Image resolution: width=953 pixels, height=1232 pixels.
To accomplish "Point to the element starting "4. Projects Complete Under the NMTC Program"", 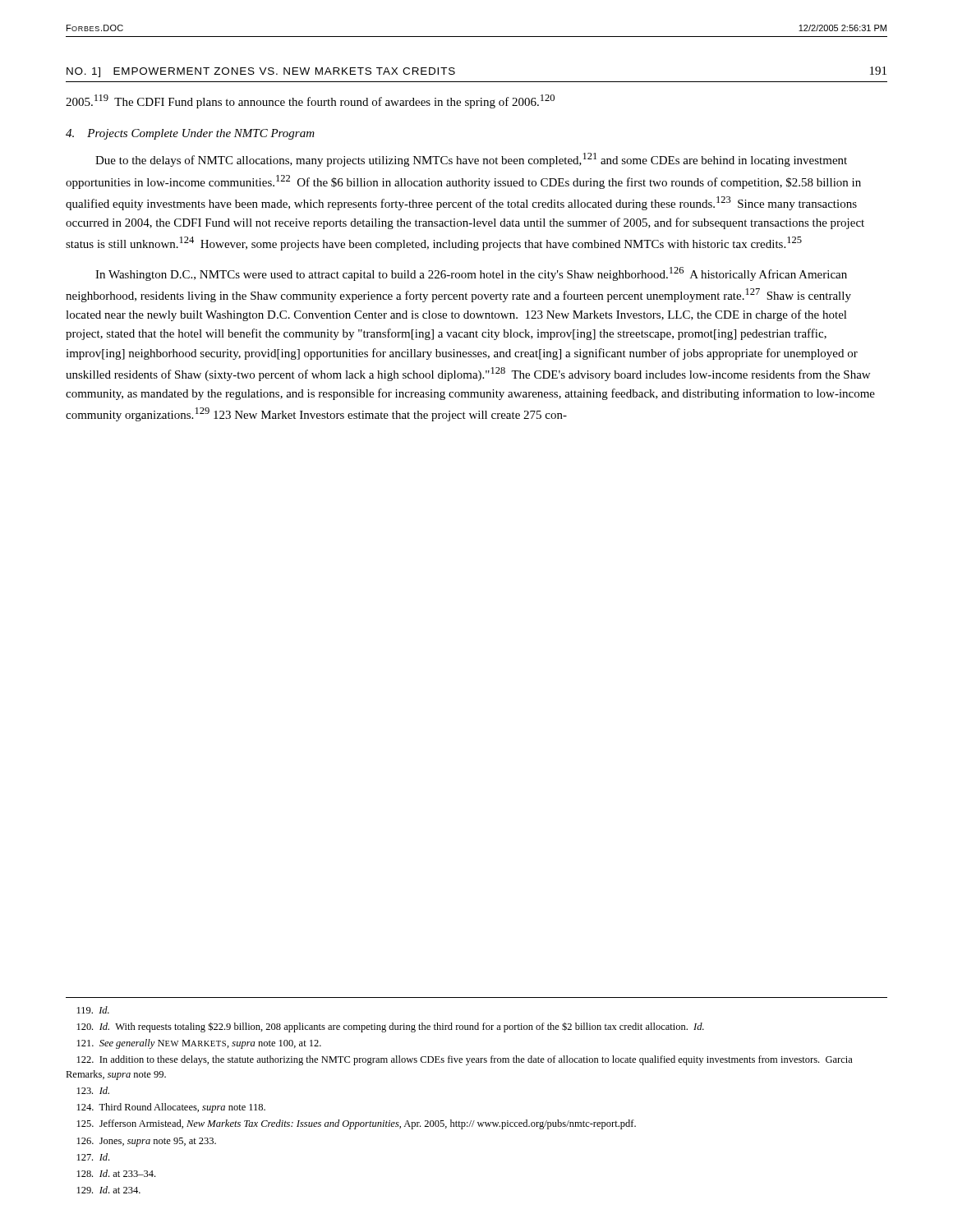I will coord(190,133).
